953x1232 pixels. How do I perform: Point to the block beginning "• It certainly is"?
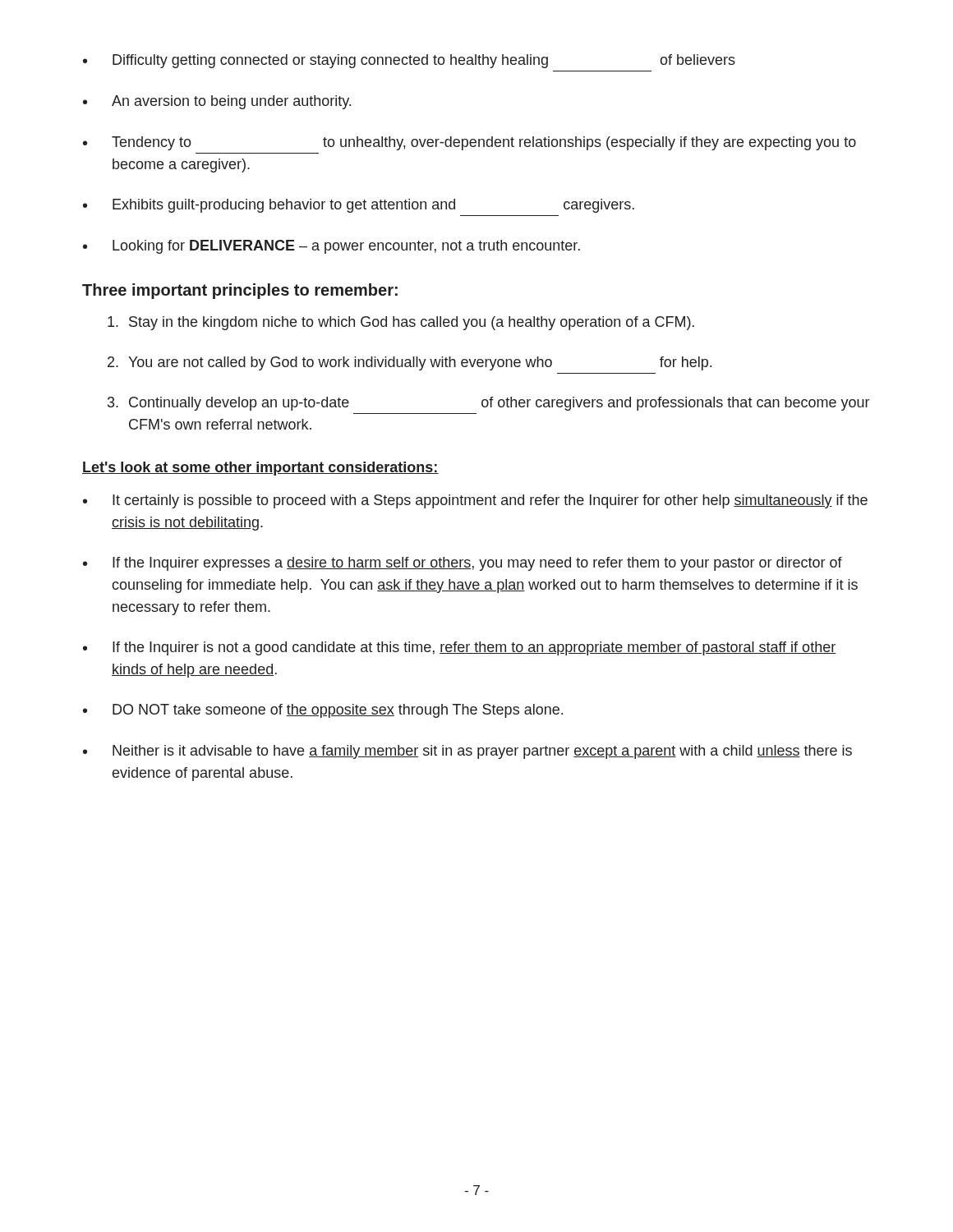tap(476, 512)
